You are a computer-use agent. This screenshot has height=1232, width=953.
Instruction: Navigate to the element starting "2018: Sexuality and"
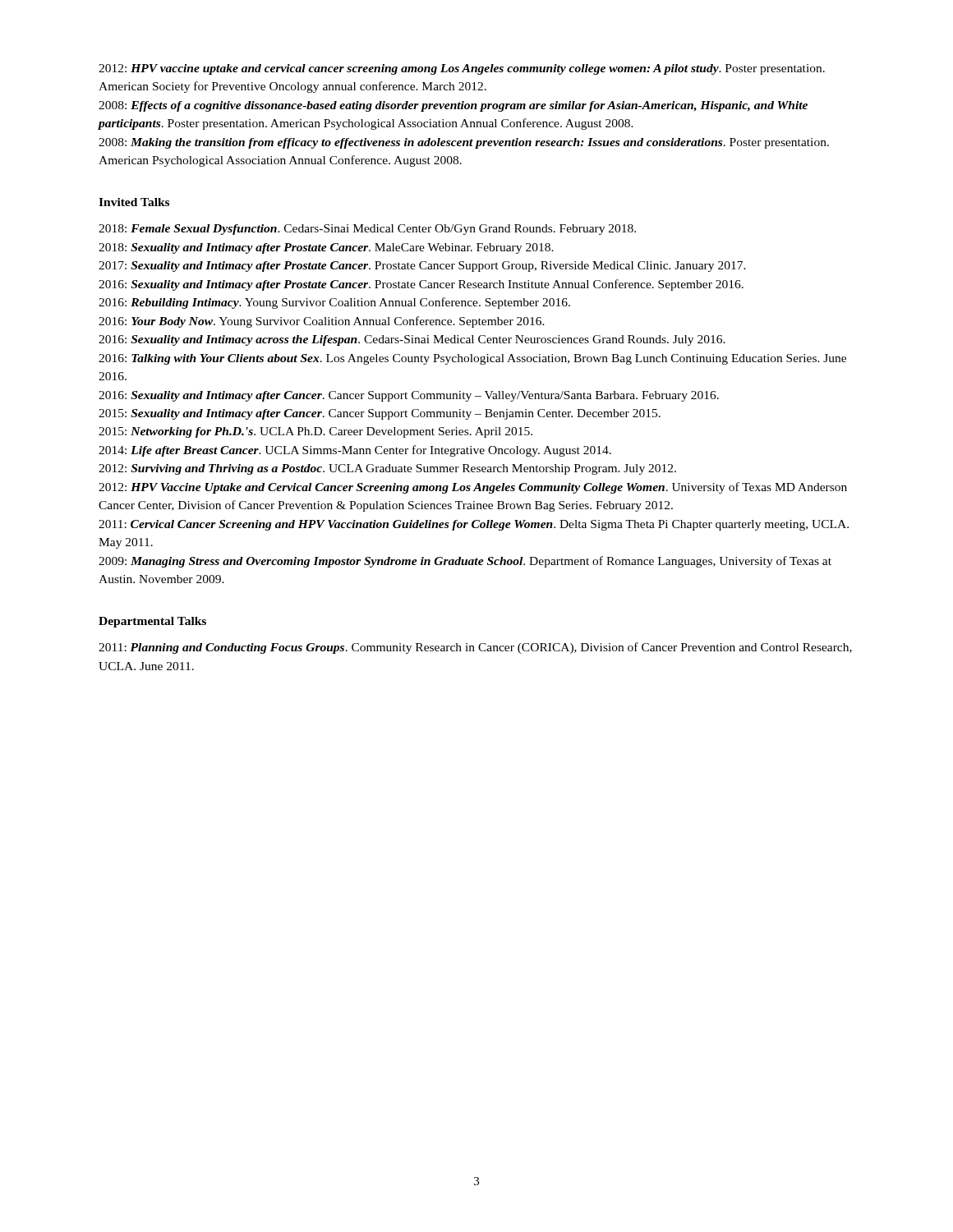pos(326,247)
